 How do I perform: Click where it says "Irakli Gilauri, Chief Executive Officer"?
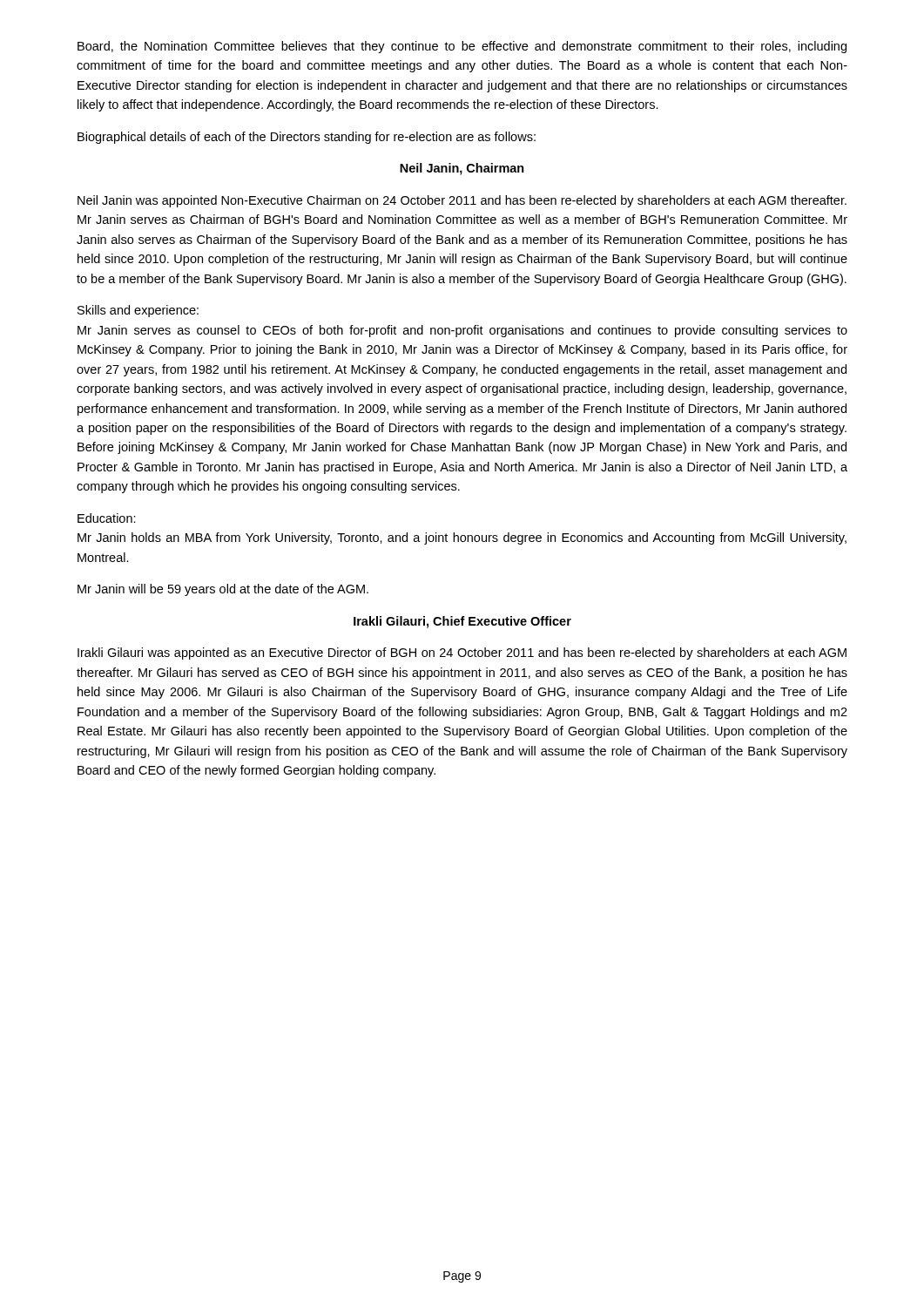(x=462, y=621)
